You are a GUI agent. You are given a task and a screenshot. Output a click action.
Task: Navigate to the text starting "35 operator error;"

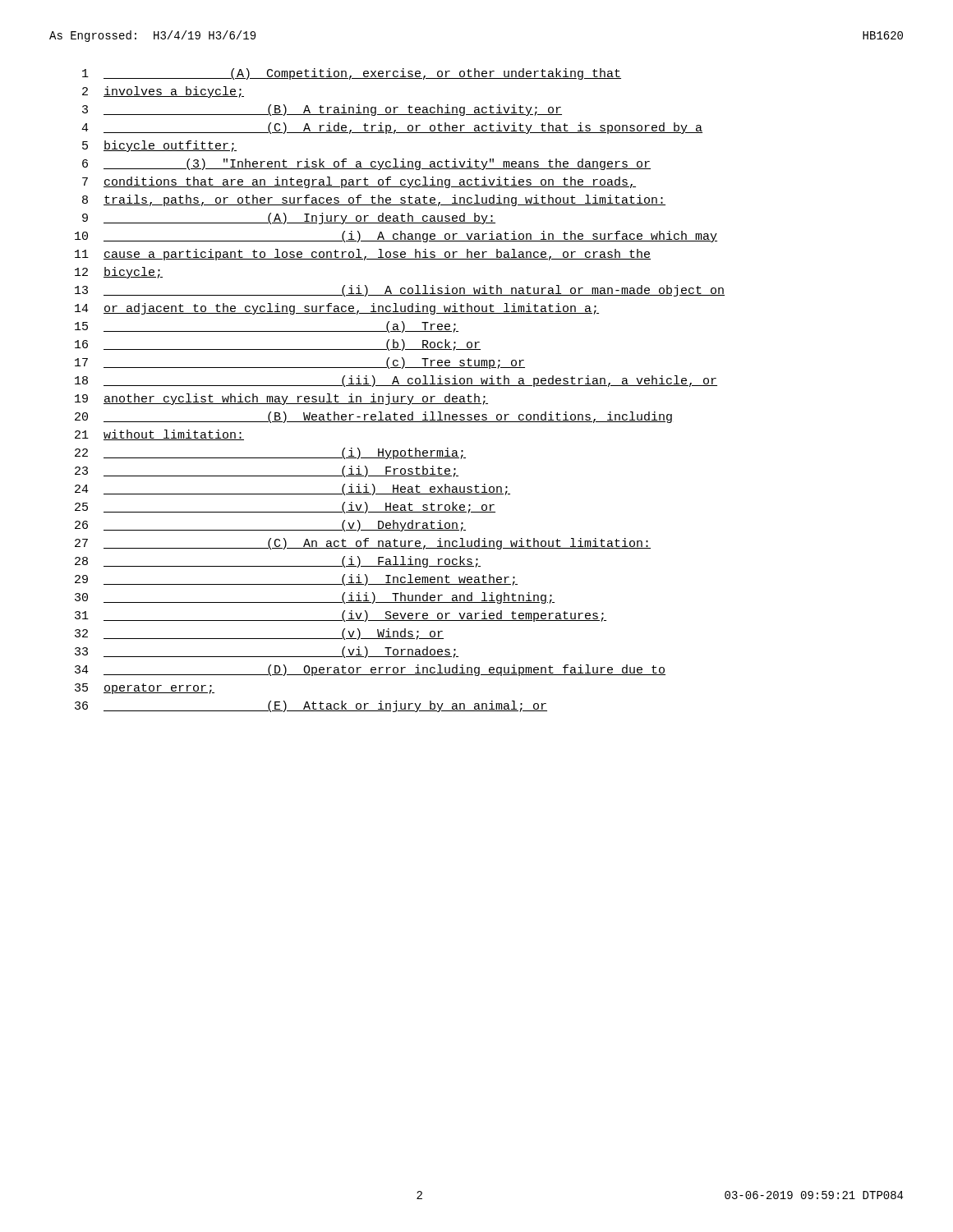point(145,689)
